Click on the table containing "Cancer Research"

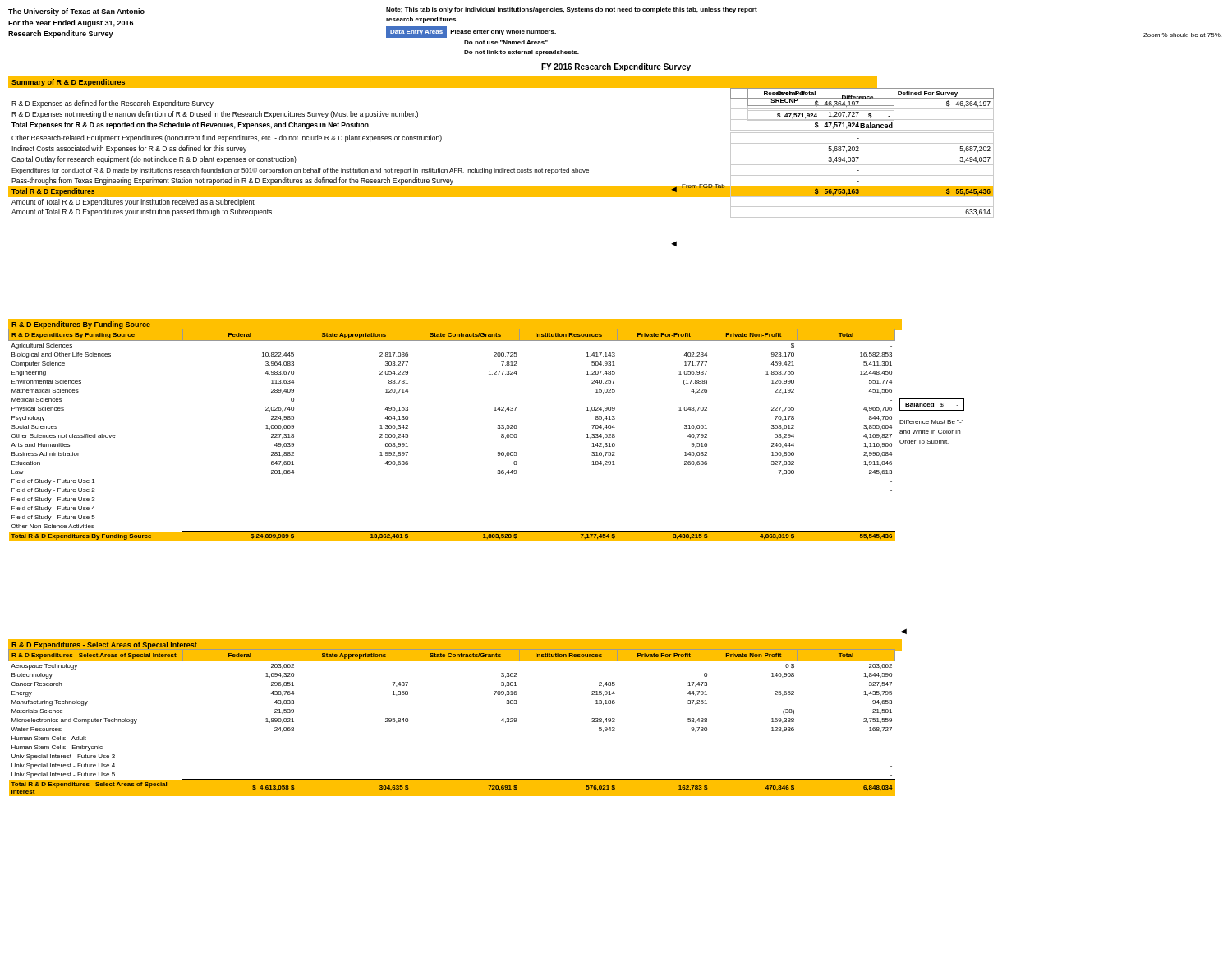(x=452, y=722)
